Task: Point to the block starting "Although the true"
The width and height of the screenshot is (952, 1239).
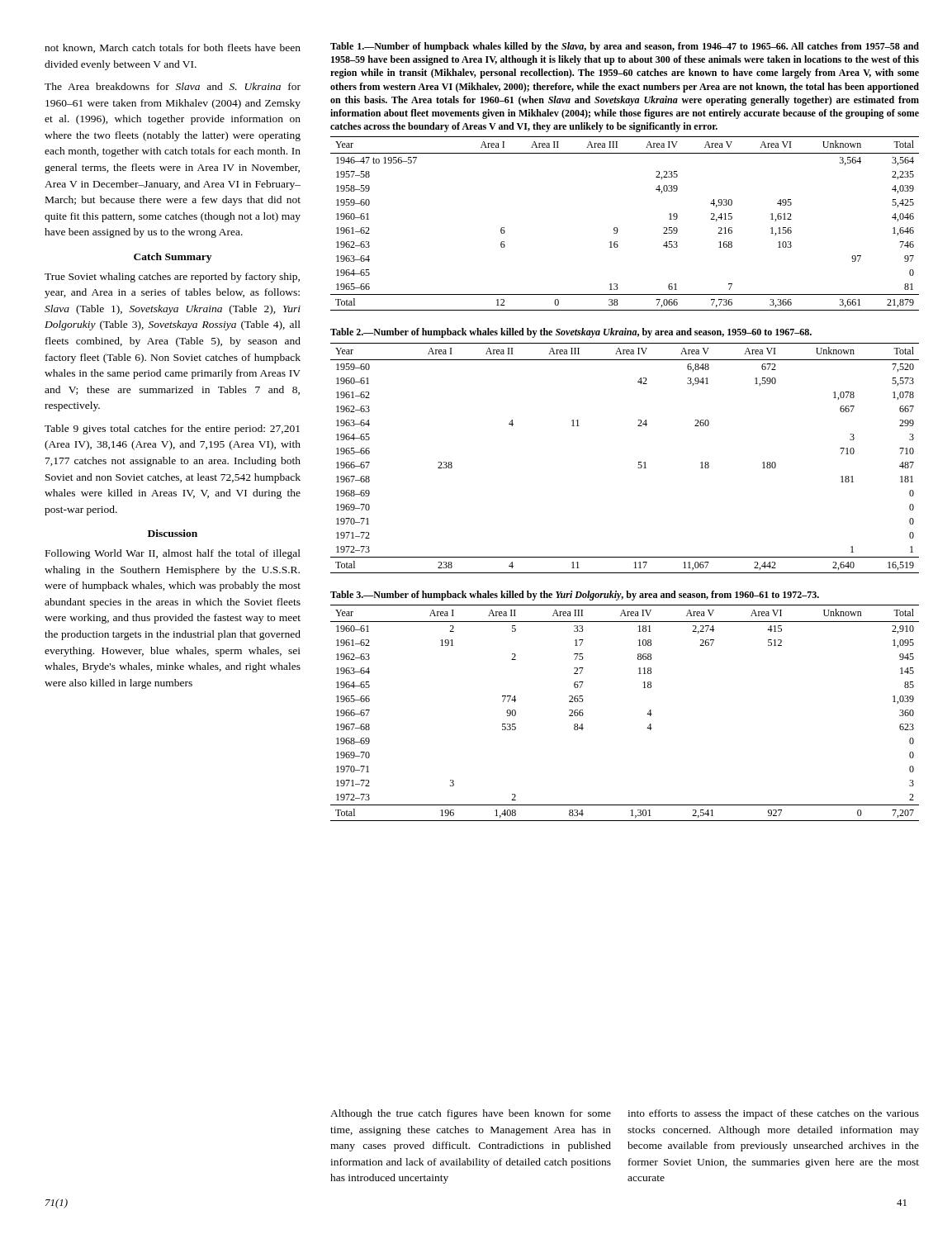Action: pyautogui.click(x=471, y=1146)
